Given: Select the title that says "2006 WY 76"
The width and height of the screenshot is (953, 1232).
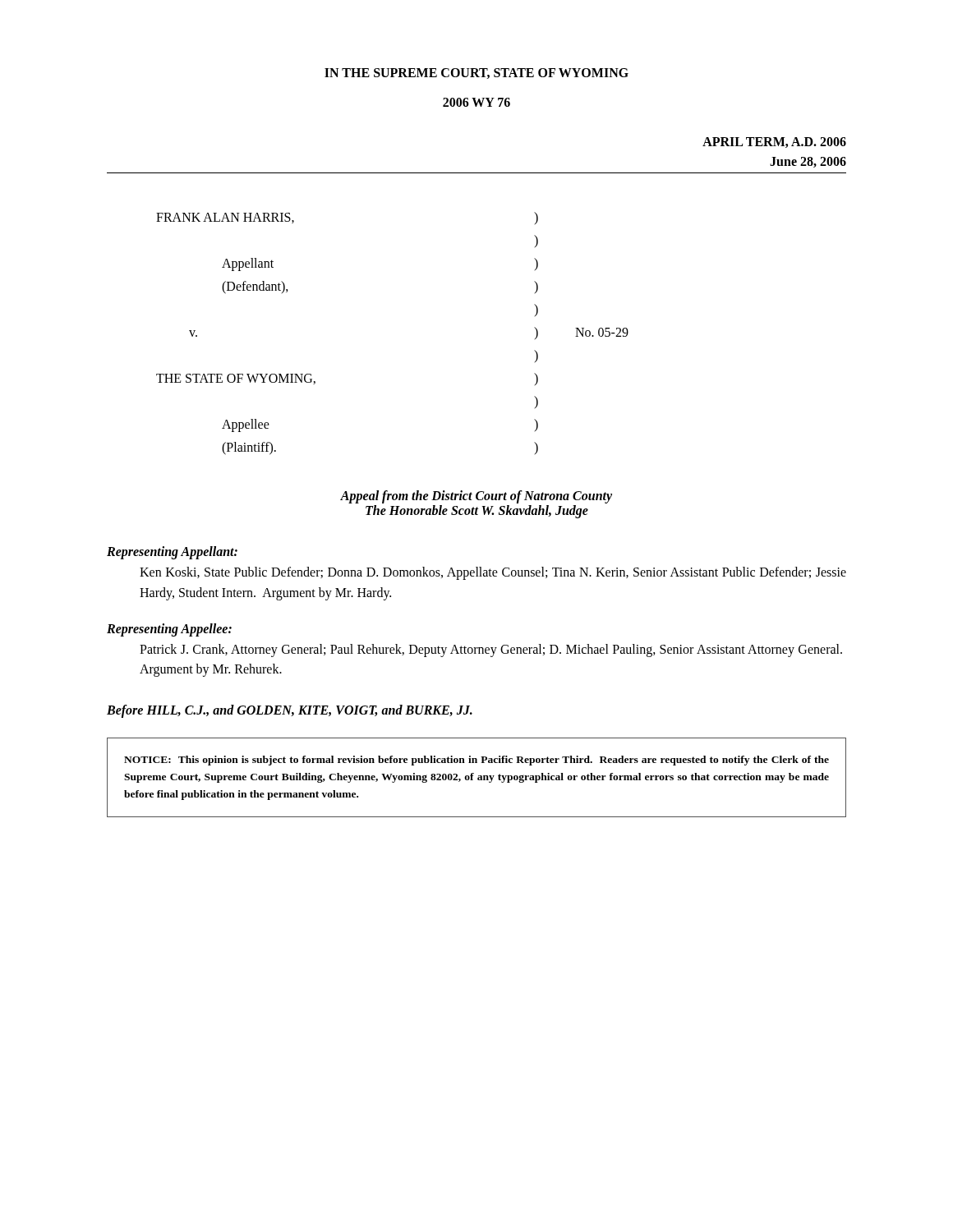Looking at the screenshot, I should click(x=476, y=102).
